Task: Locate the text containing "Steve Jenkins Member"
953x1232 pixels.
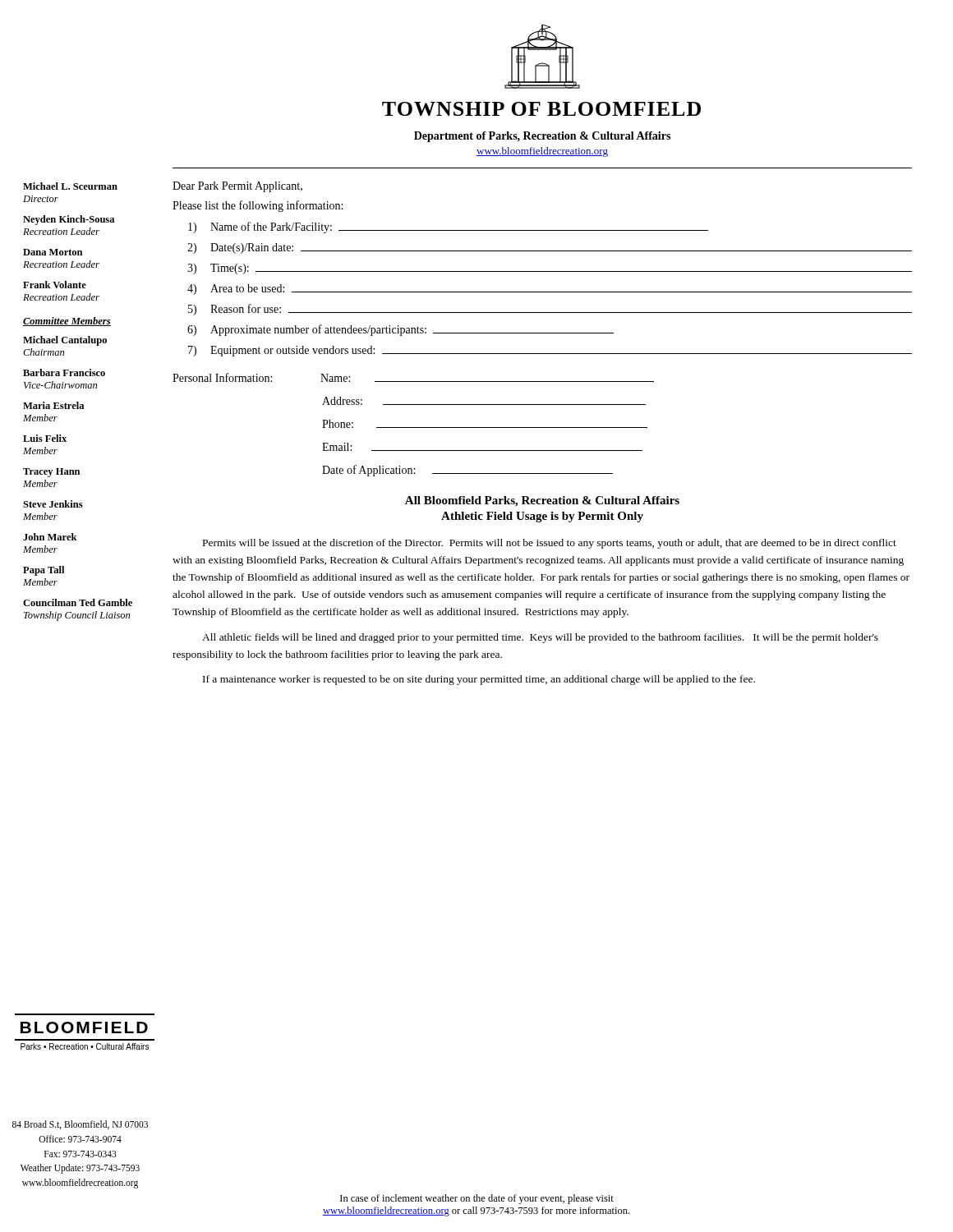Action: point(53,504)
